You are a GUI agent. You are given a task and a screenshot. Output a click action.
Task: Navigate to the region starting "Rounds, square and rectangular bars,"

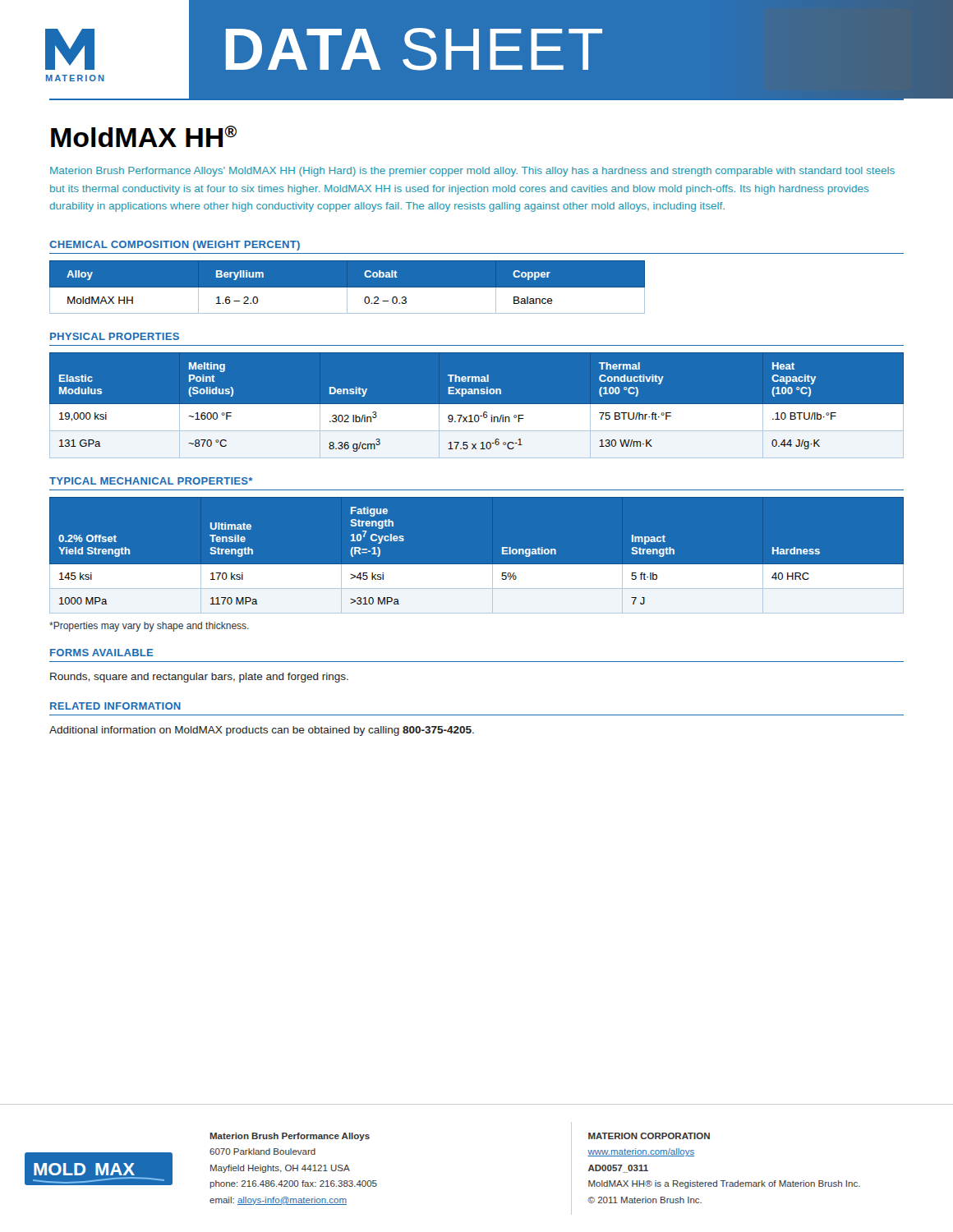click(x=199, y=676)
